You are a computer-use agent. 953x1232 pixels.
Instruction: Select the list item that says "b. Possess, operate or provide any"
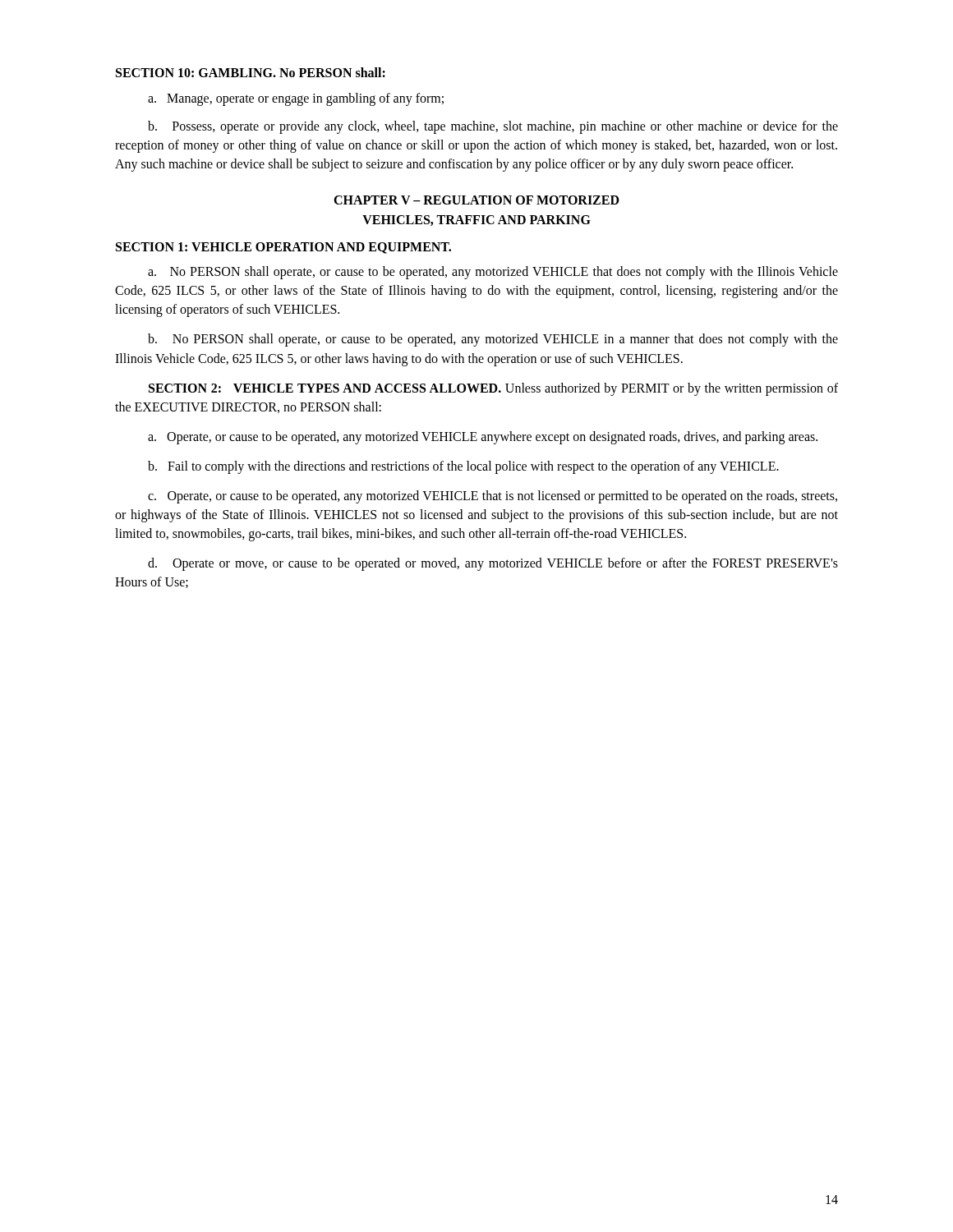476,145
